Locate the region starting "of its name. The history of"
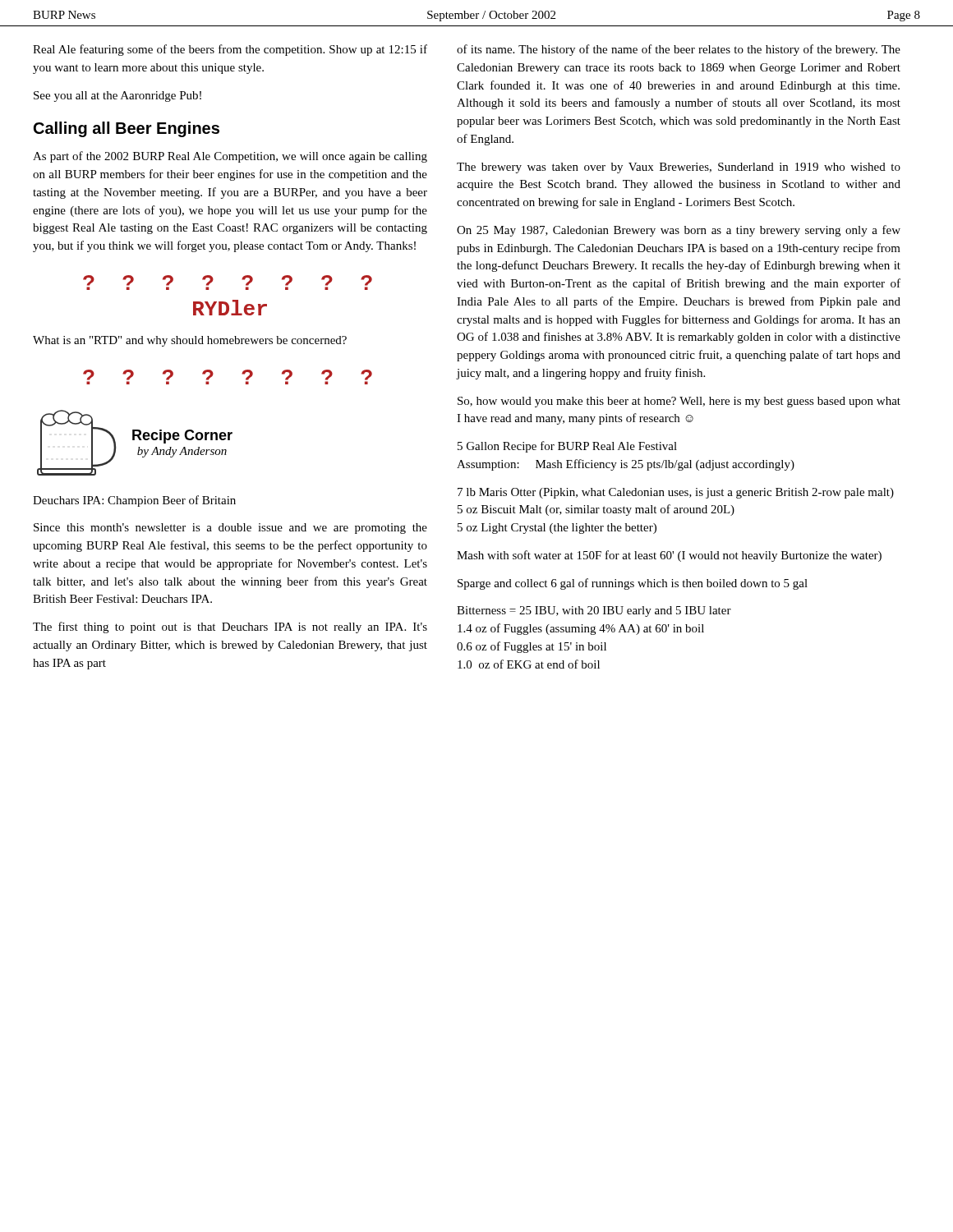 point(679,95)
